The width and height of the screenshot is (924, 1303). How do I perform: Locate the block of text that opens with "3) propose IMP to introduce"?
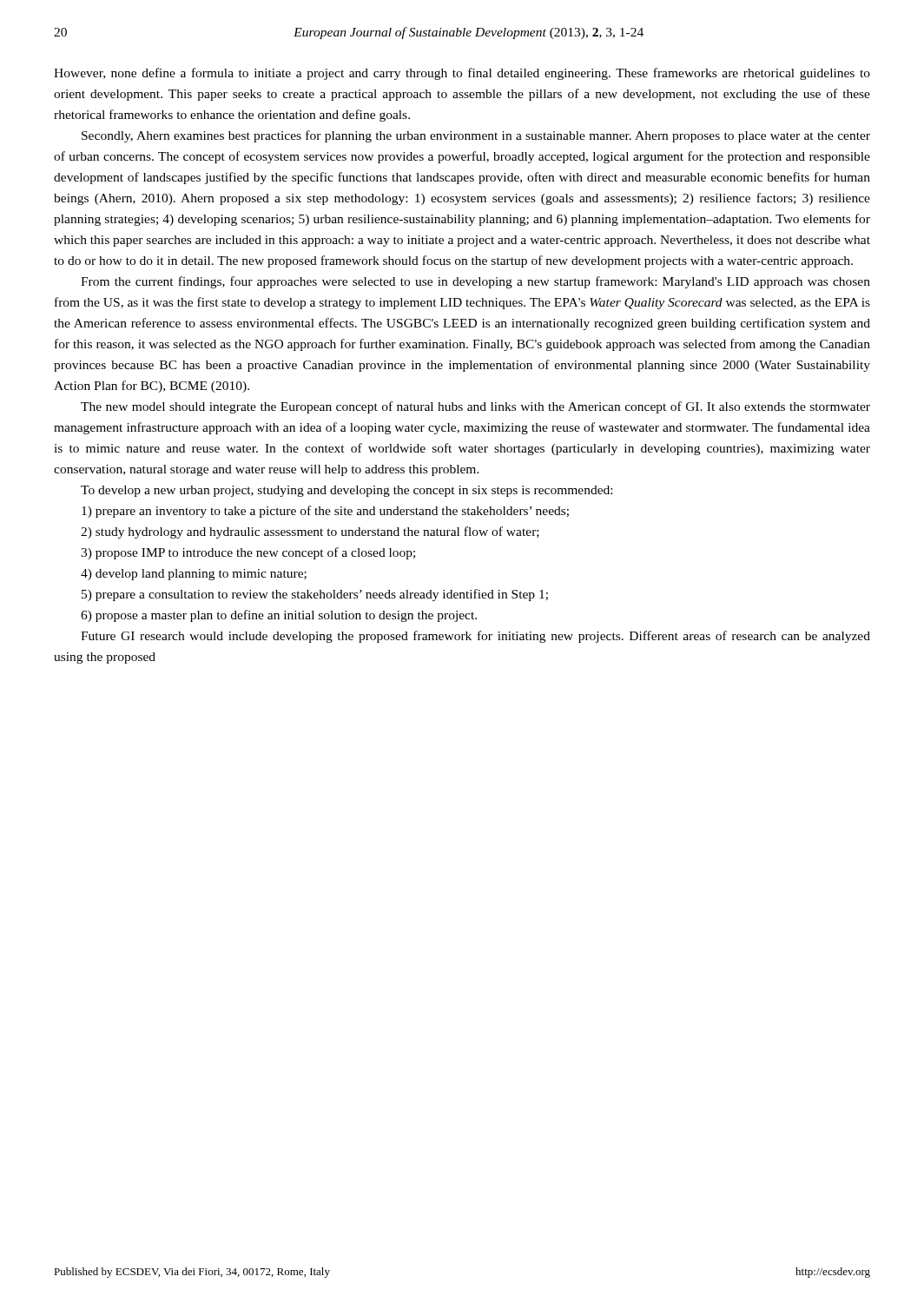(248, 553)
